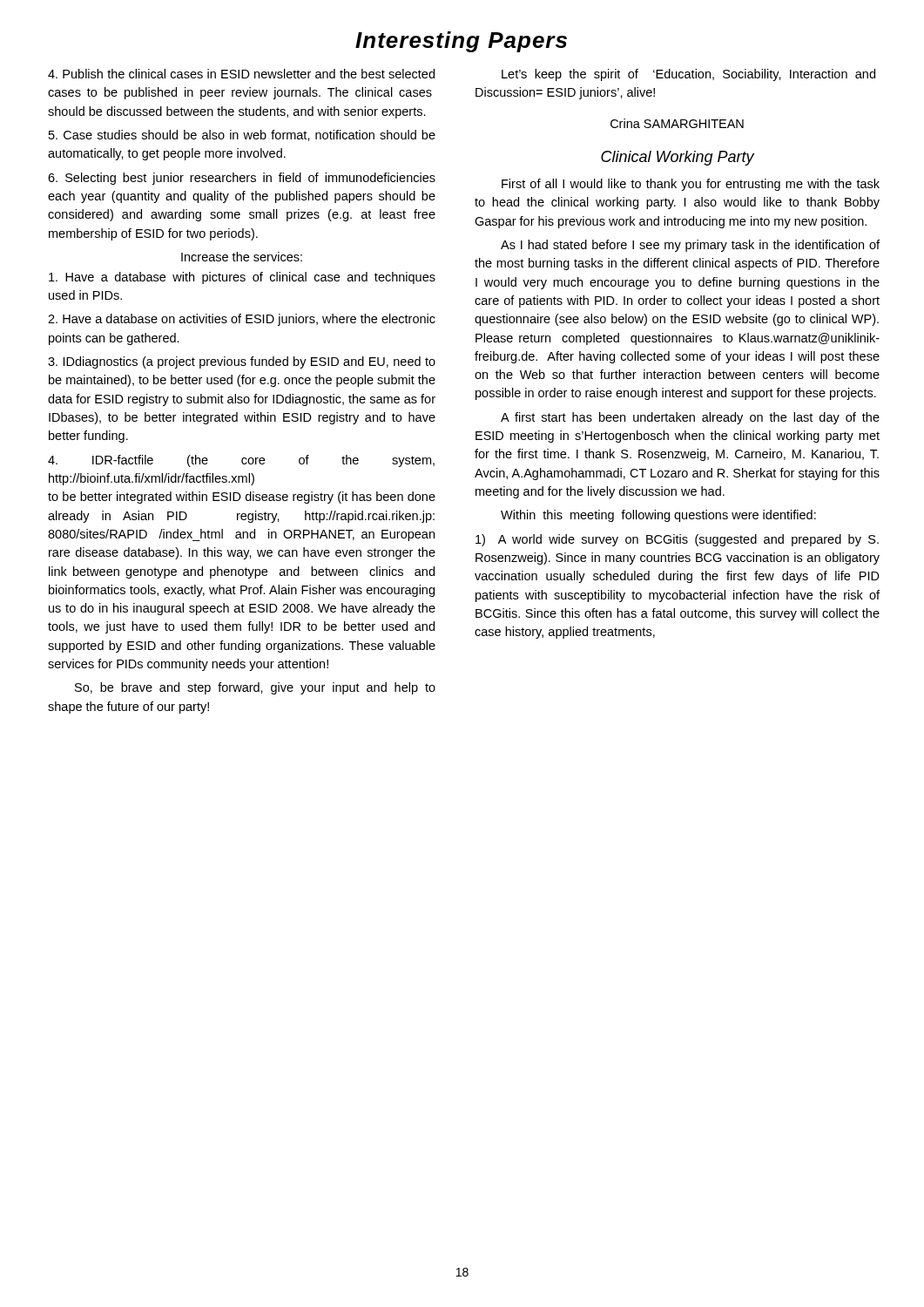Select the text block that reads "Case studies should be also"
This screenshot has width=924, height=1307.
[242, 144]
